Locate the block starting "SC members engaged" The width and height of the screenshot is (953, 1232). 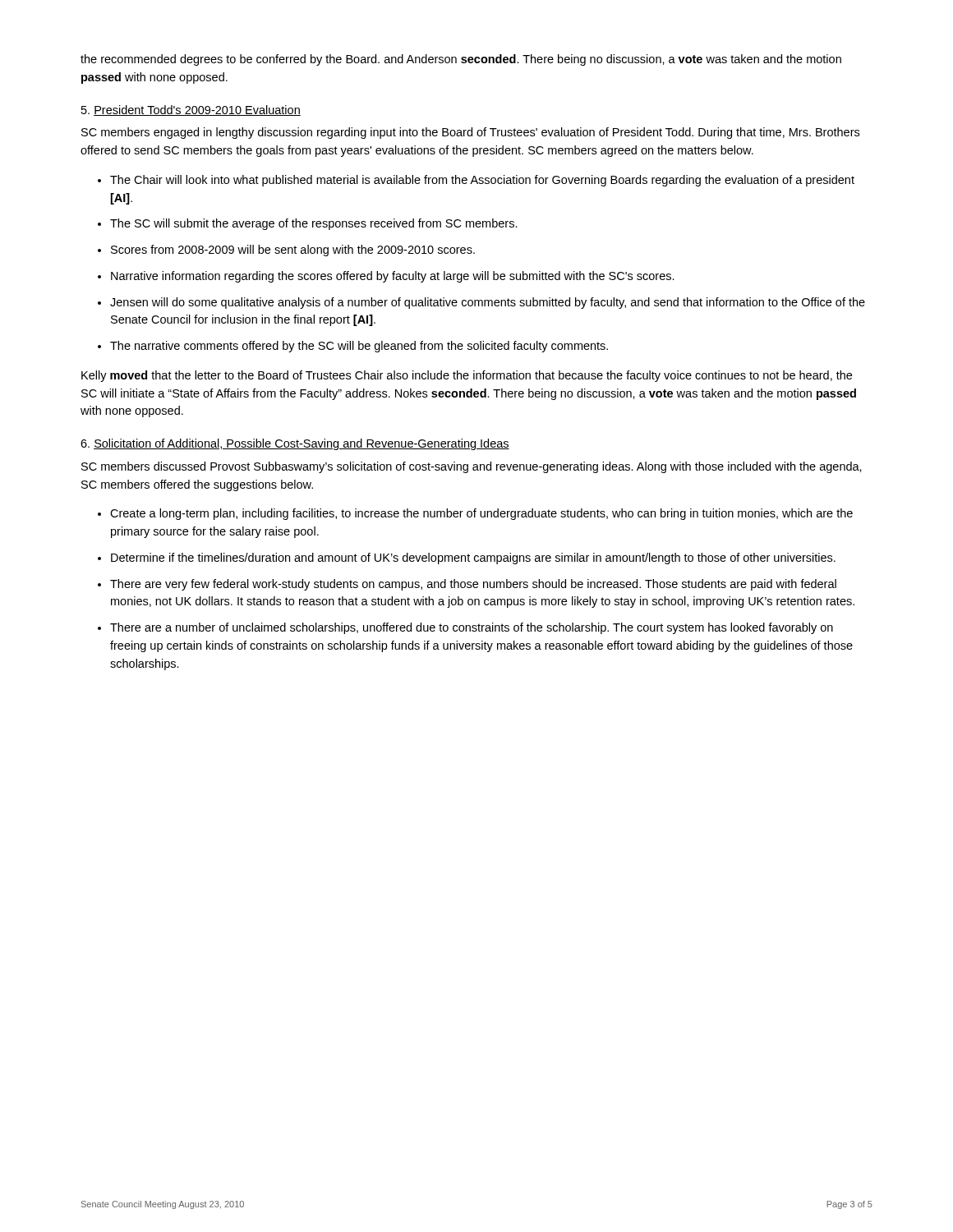[x=470, y=141]
